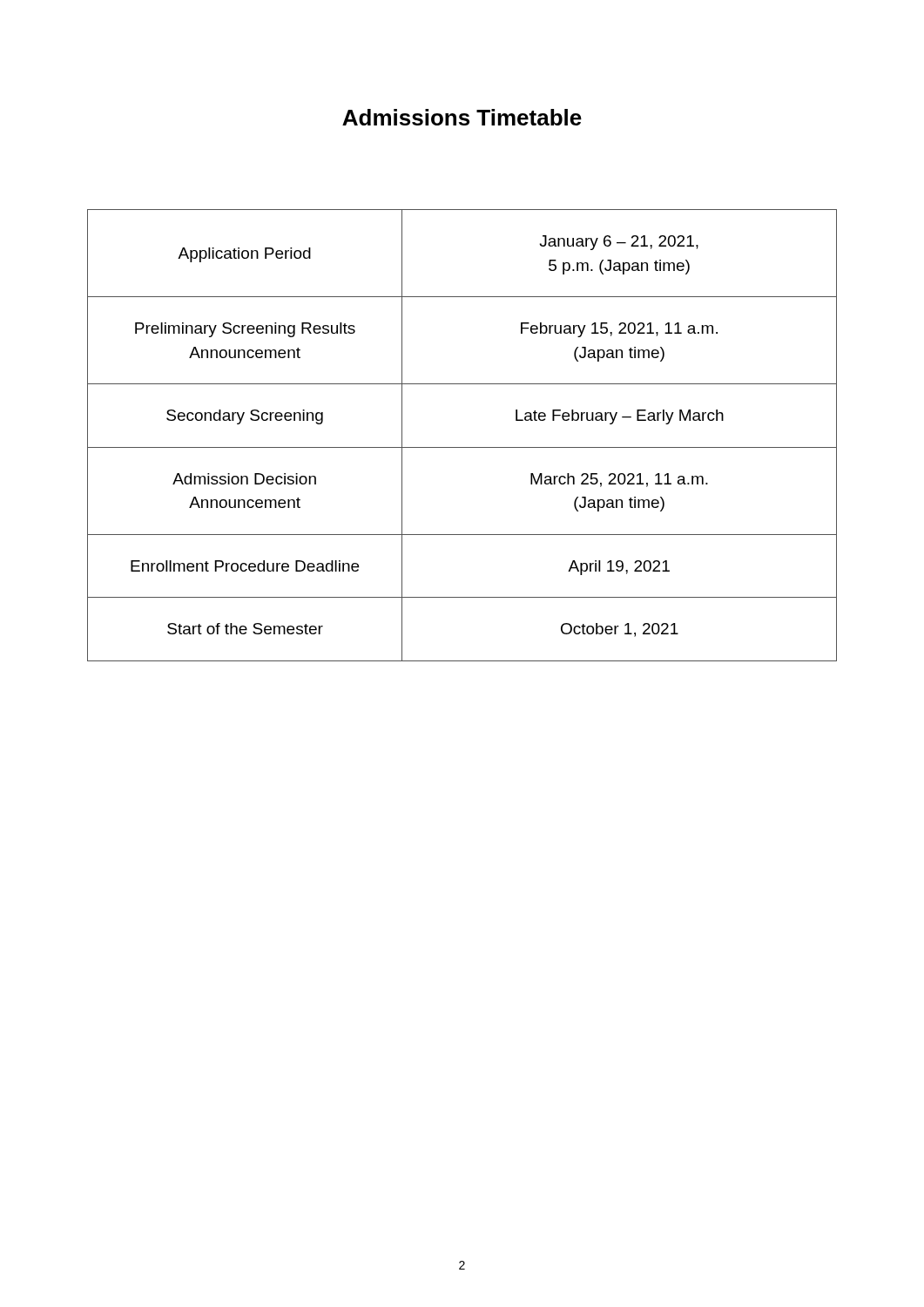Select the table that reads "March 25, 2021, 11"
Image resolution: width=924 pixels, height=1307 pixels.
[x=462, y=435]
